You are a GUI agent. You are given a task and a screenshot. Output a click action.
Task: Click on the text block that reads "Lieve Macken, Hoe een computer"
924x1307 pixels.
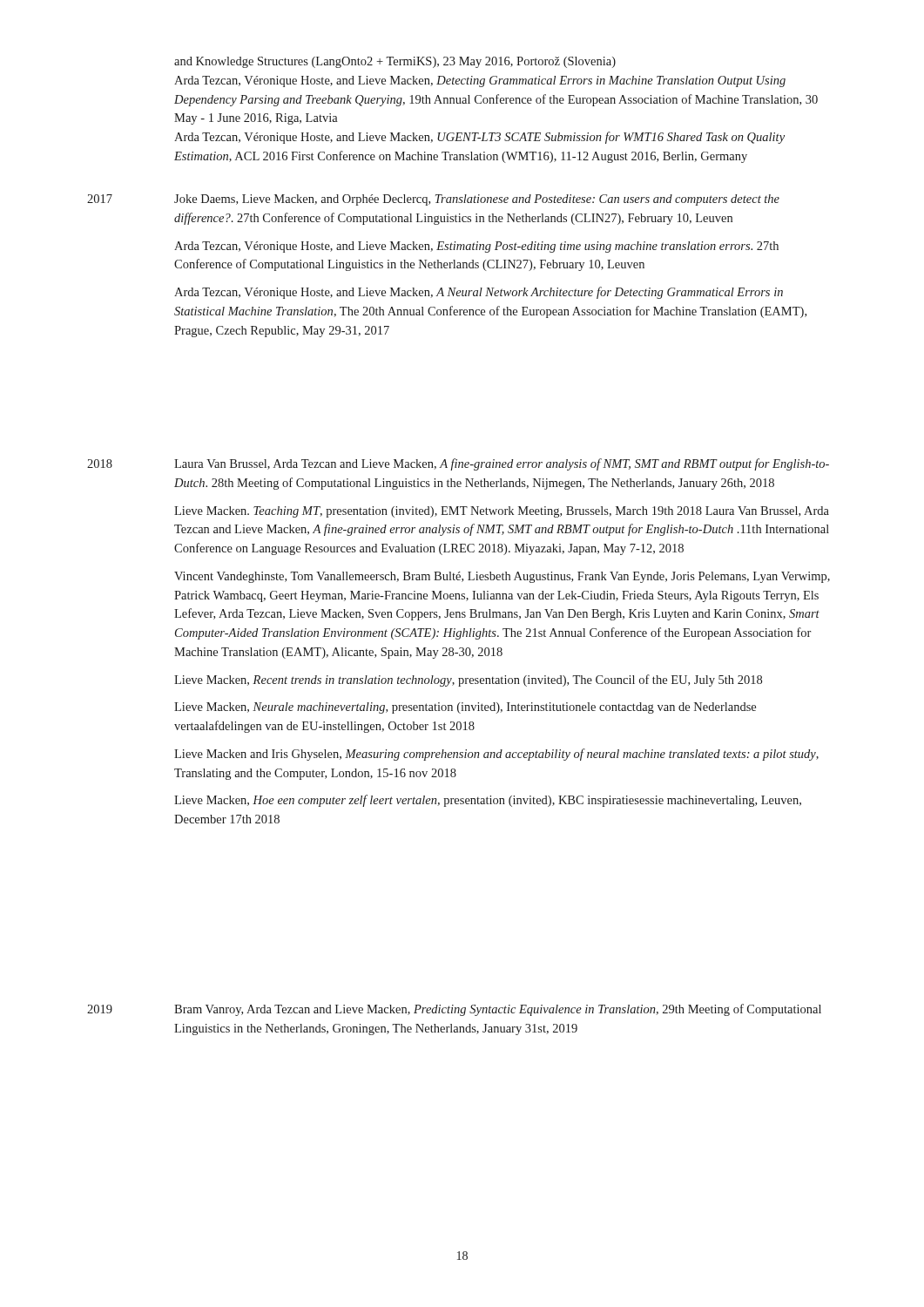[x=488, y=810]
